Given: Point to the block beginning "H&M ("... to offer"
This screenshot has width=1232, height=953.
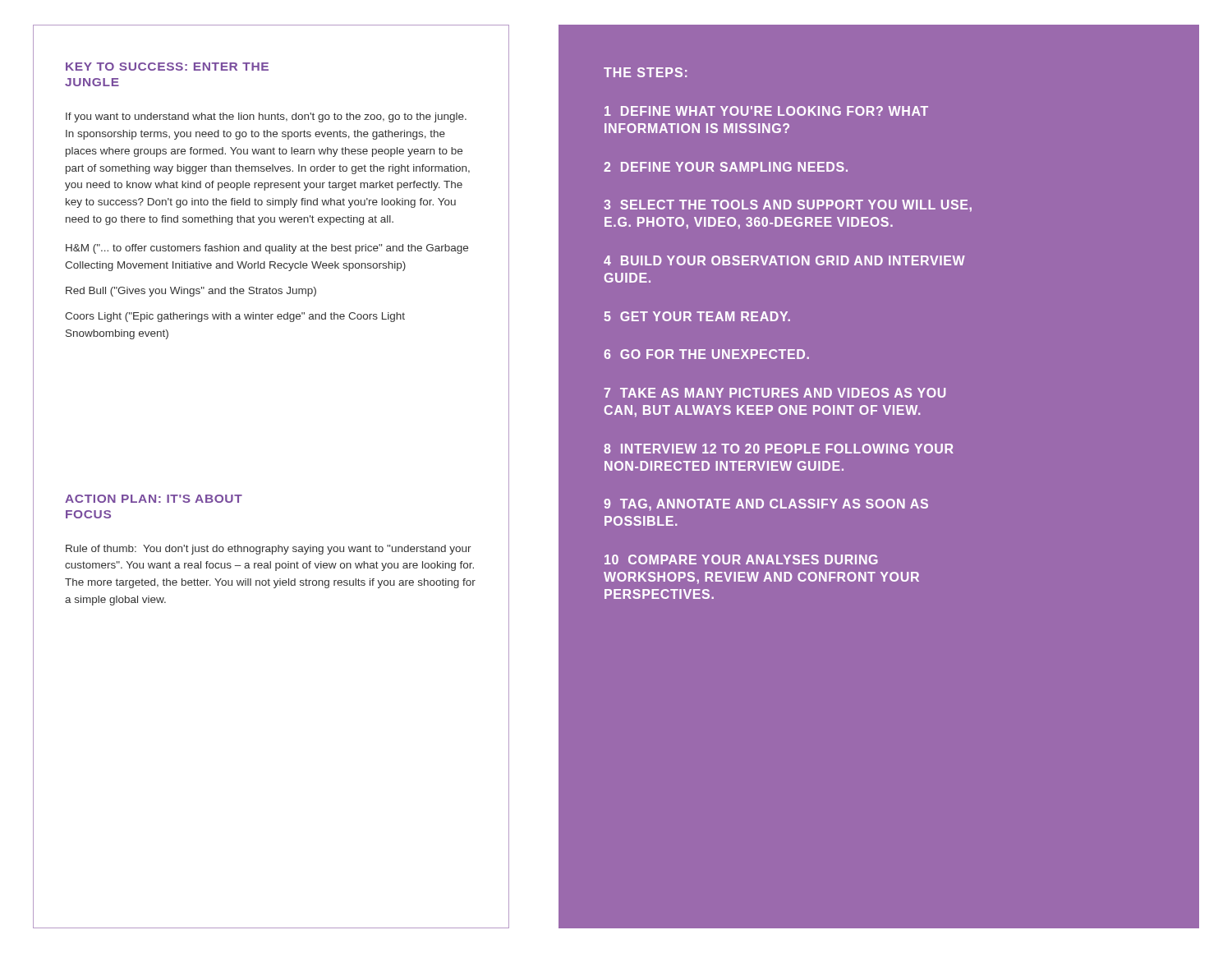Looking at the screenshot, I should point(267,256).
